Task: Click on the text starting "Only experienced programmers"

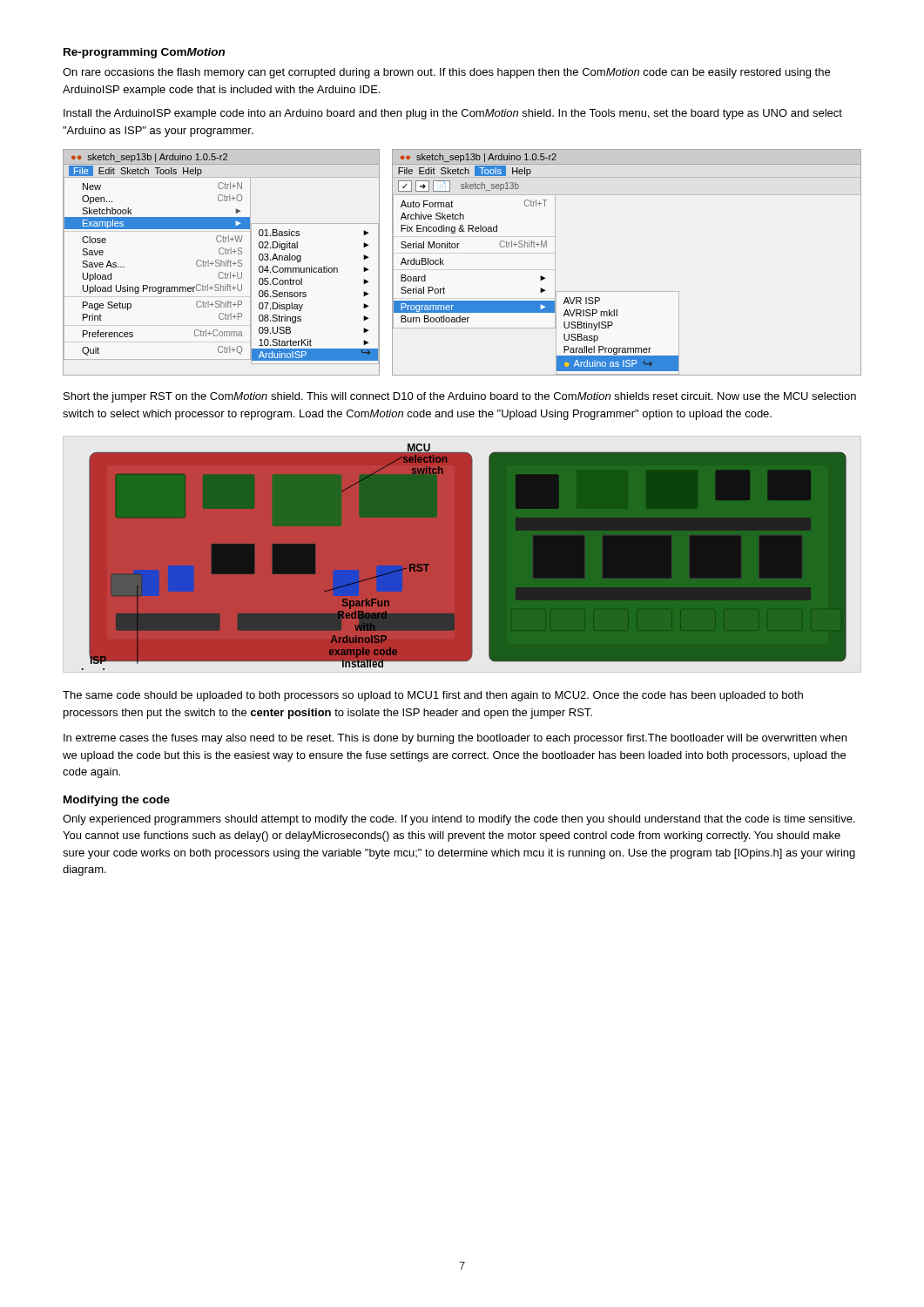Action: click(x=459, y=844)
